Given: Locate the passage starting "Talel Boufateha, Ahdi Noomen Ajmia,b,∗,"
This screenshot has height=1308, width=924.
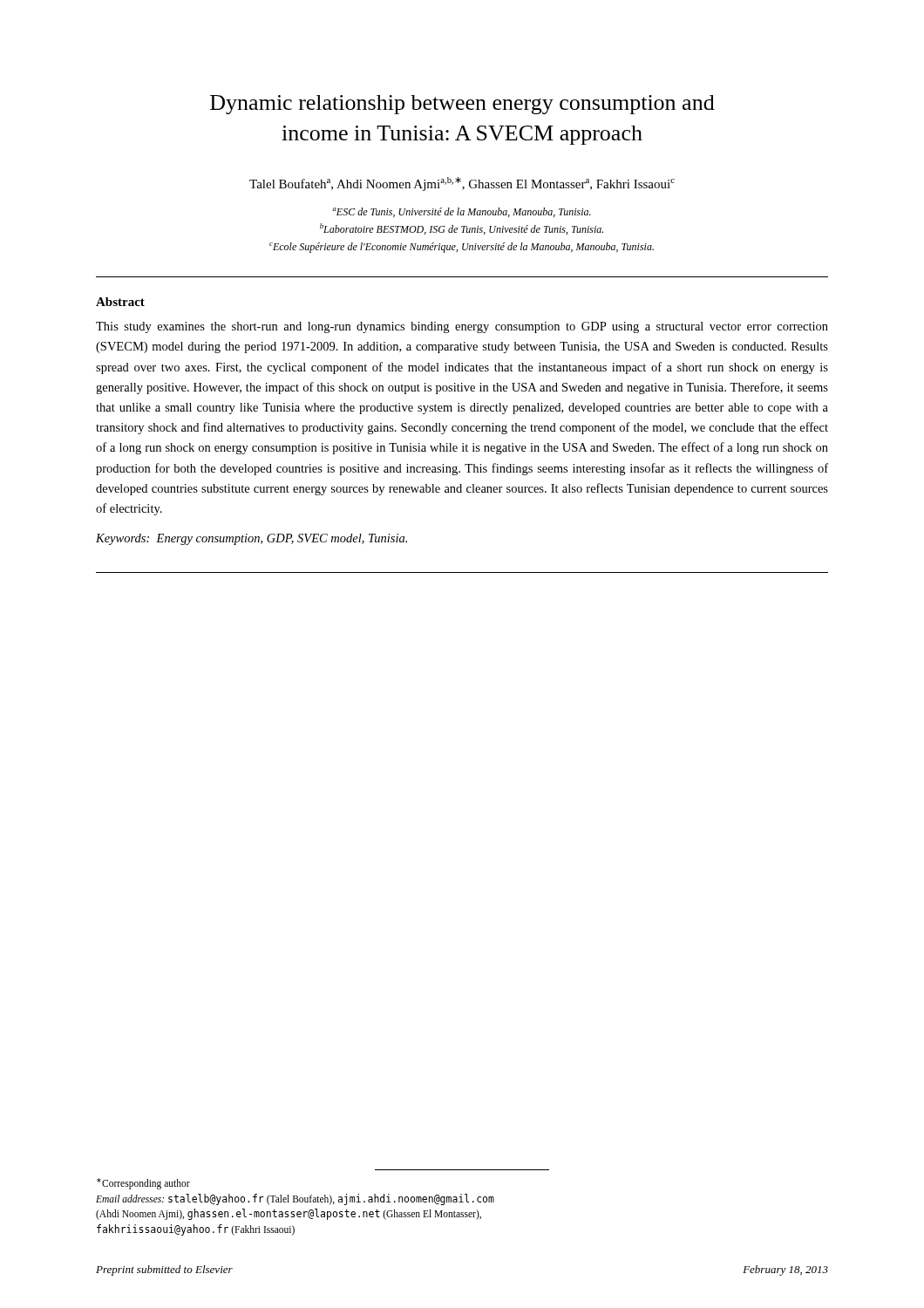Looking at the screenshot, I should click(462, 183).
